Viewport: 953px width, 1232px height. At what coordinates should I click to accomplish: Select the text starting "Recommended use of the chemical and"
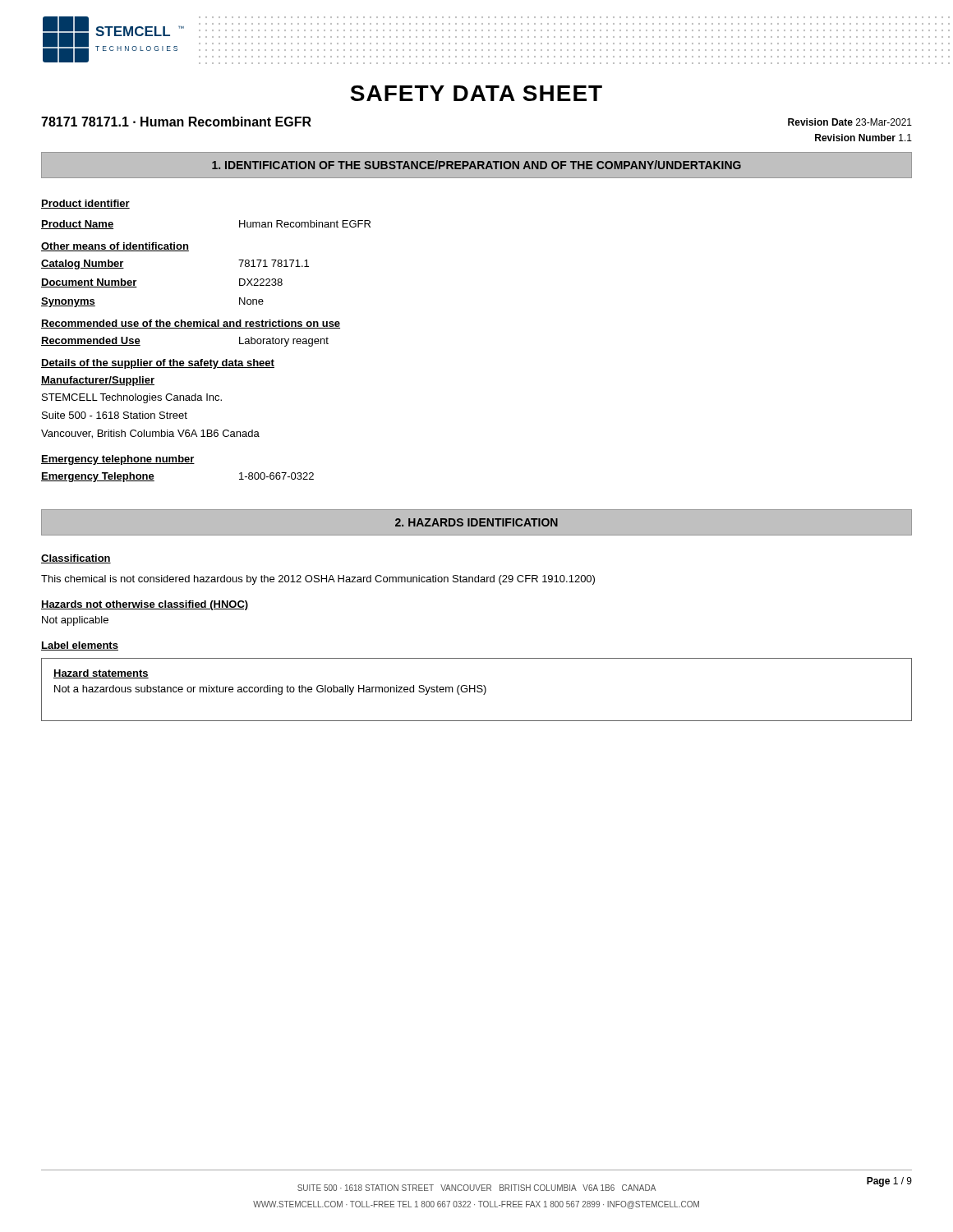tap(191, 323)
